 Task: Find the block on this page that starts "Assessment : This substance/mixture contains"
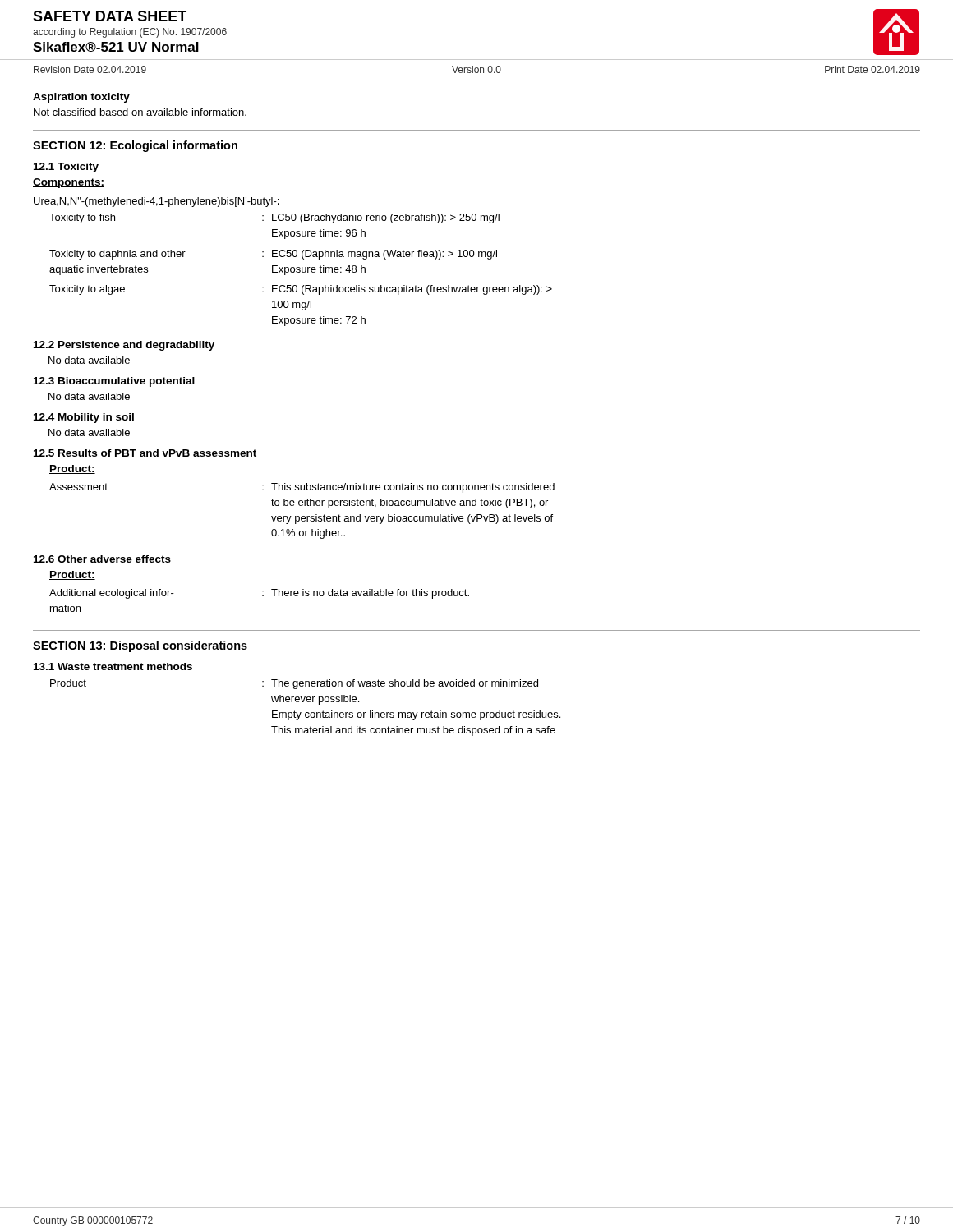click(485, 511)
